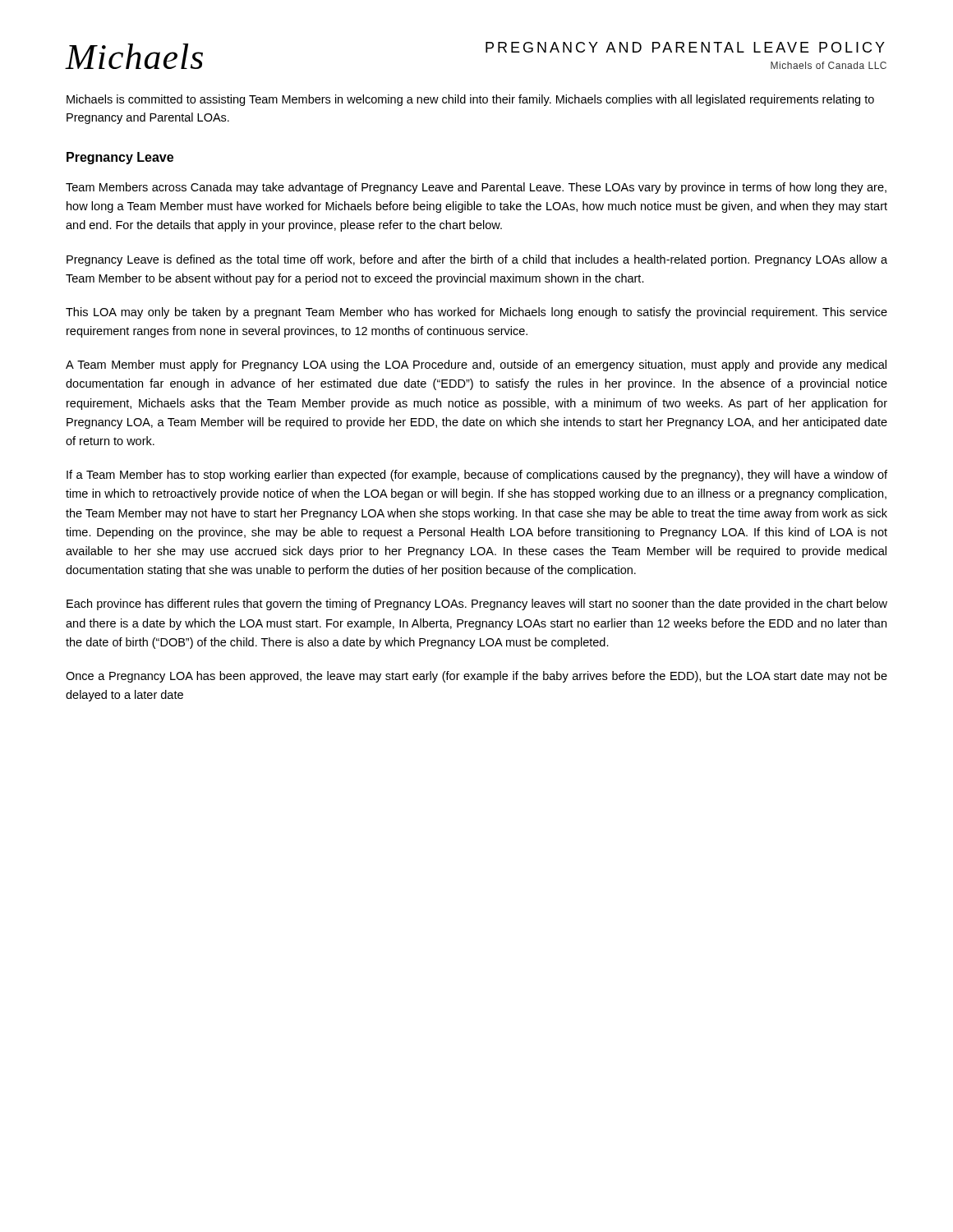Where is the passage that starts "Team Members across Canada"?
This screenshot has height=1232, width=953.
(476, 206)
